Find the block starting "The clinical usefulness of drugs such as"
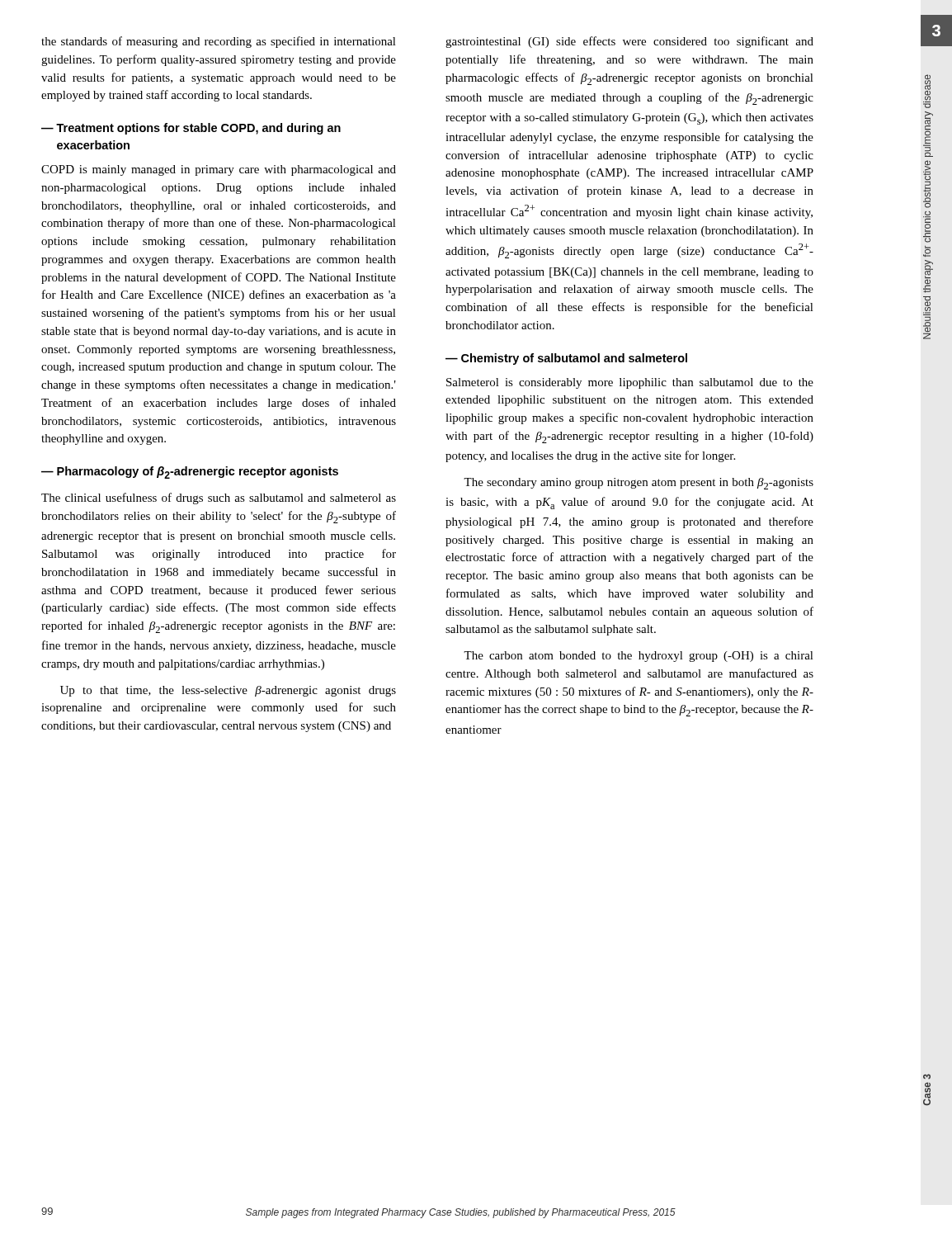Viewport: 952px width, 1238px height. click(219, 613)
